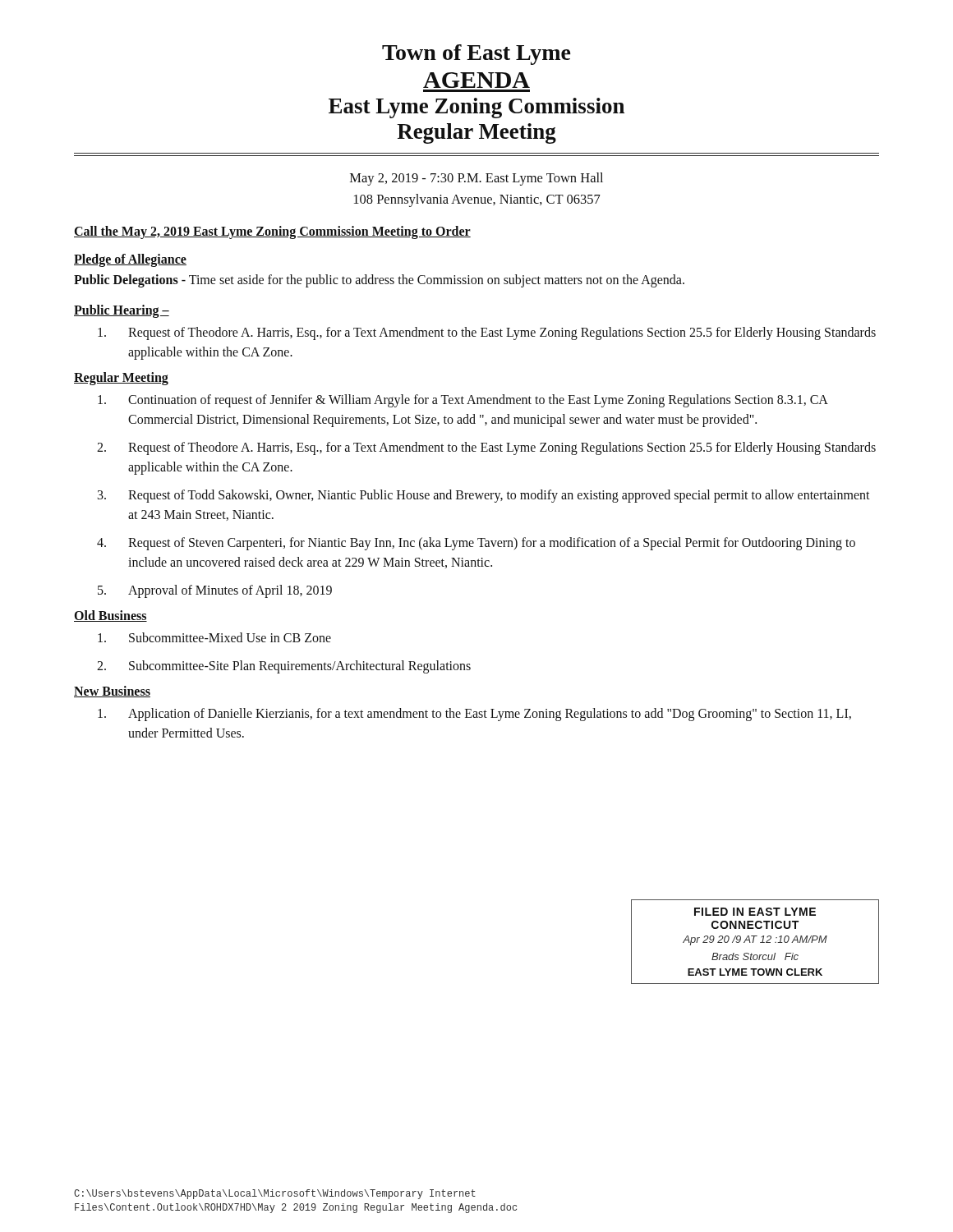Point to the text starting "2. Request of Theodore A. Harris, Esq.,"

[x=476, y=458]
